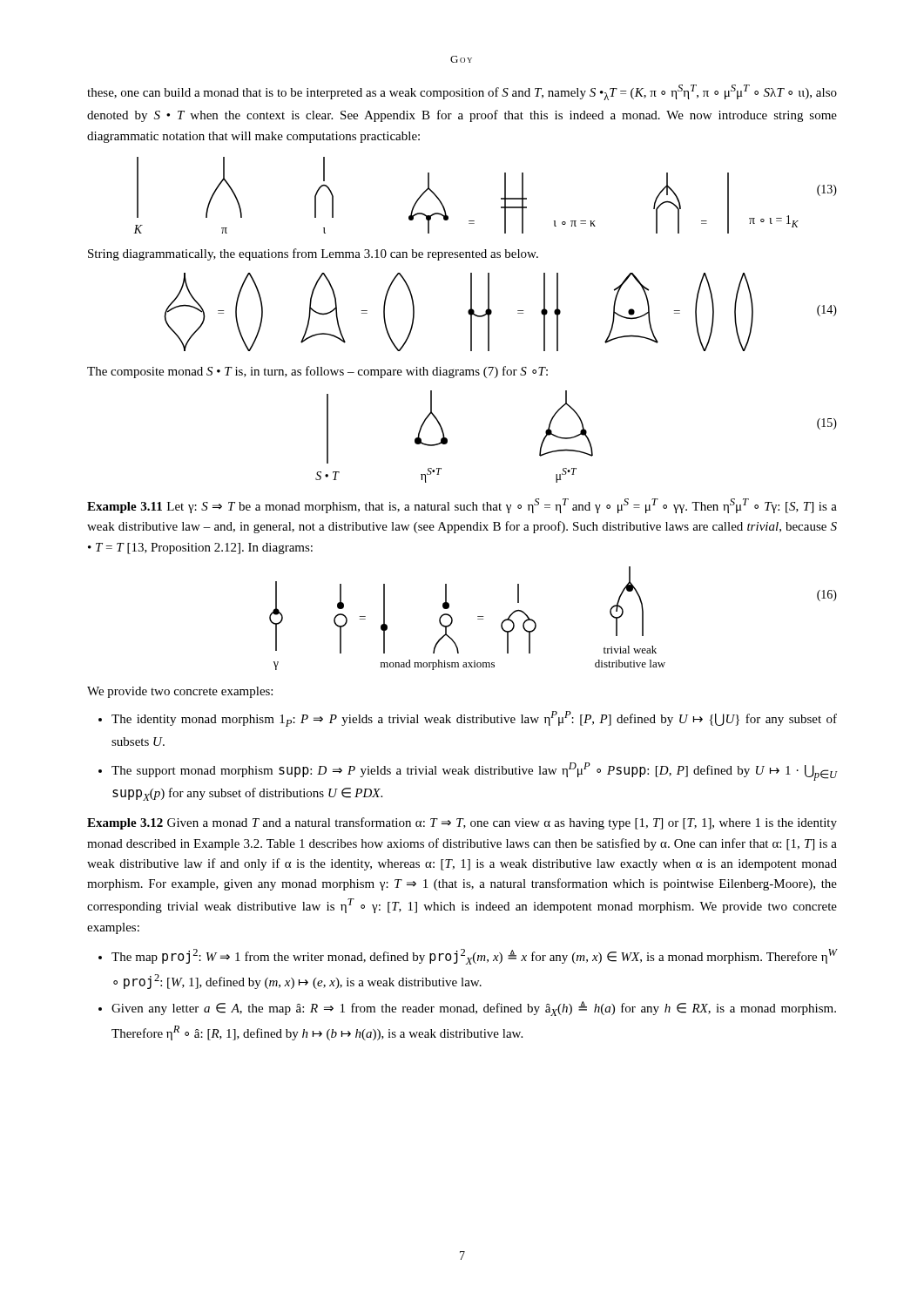This screenshot has height=1307, width=924.
Task: Navigate to the text starting "Example 3.12 Given a monad"
Action: pyautogui.click(x=462, y=875)
